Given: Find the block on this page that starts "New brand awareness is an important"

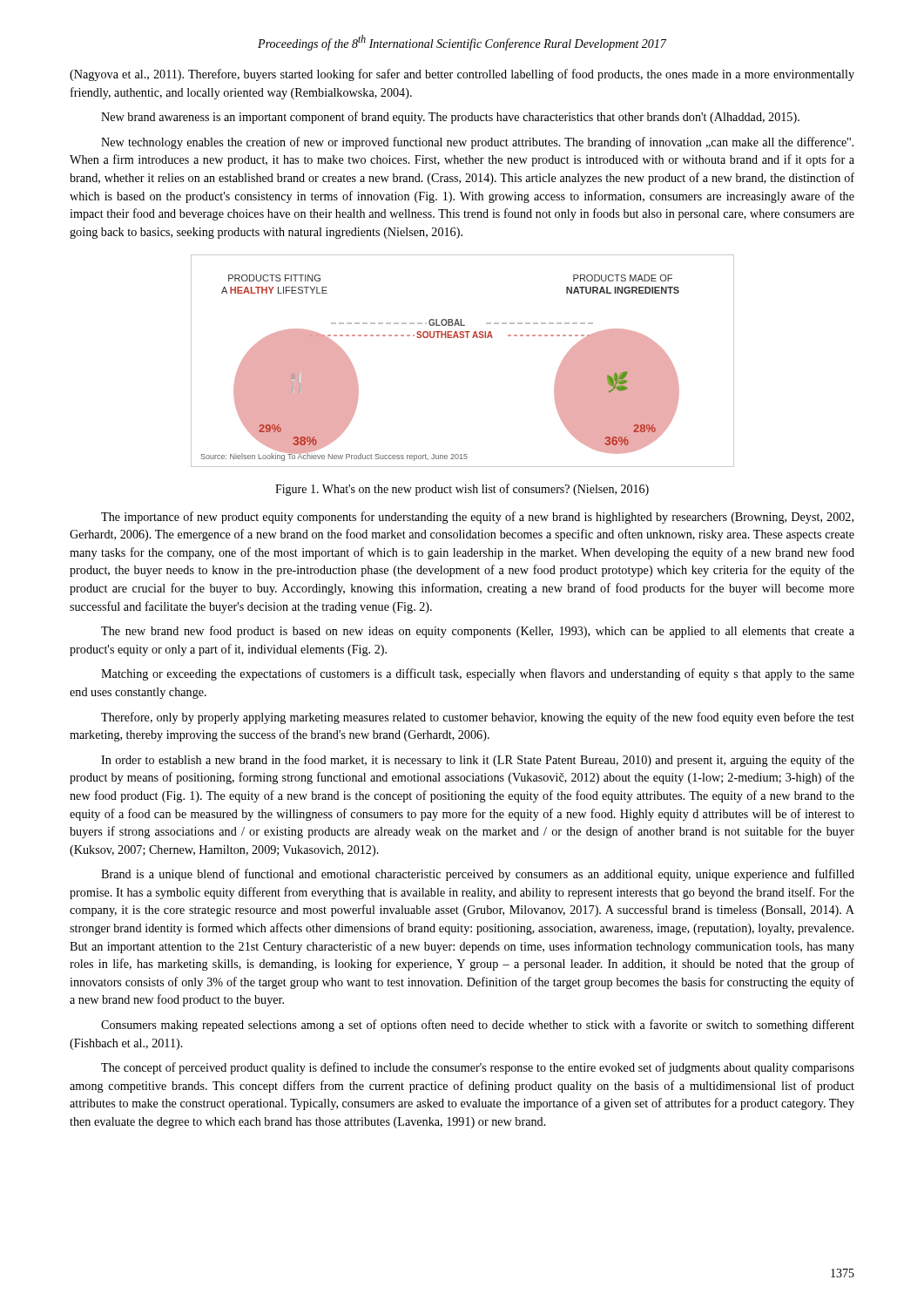Looking at the screenshot, I should coord(462,117).
